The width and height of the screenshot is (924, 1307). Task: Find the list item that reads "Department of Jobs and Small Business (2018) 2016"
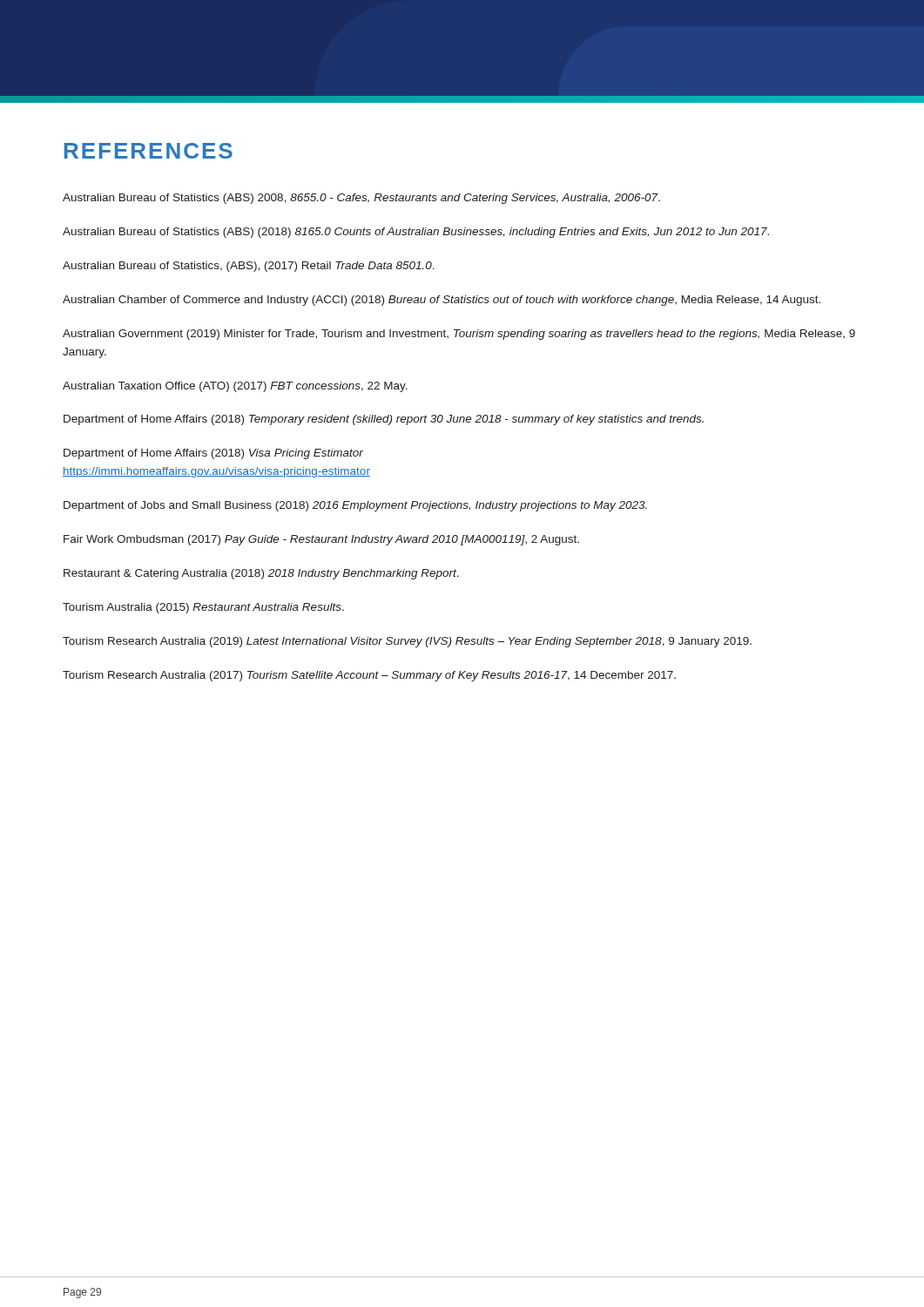356,505
